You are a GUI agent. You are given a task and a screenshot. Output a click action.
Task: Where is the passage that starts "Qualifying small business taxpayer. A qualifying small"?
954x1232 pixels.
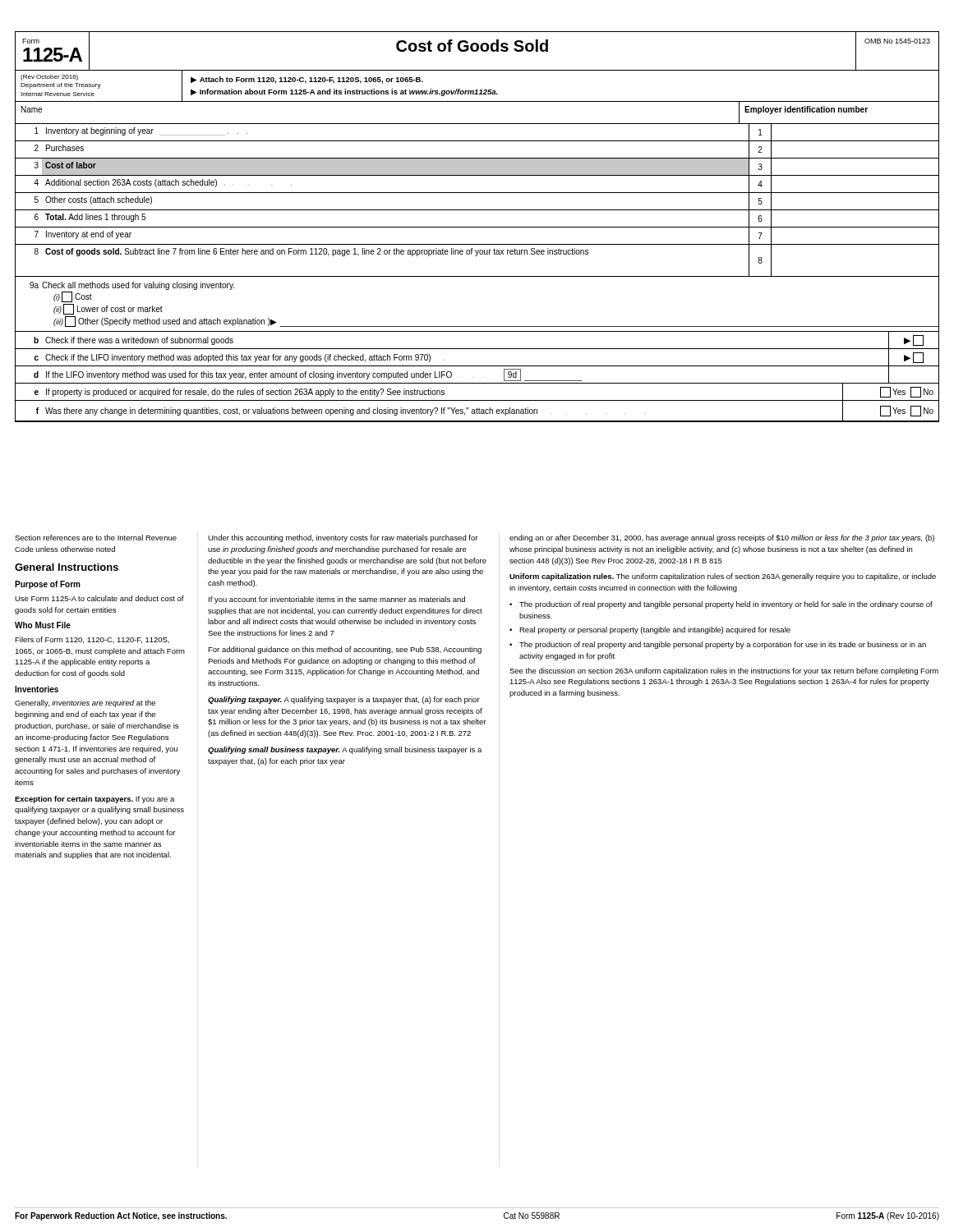(345, 755)
